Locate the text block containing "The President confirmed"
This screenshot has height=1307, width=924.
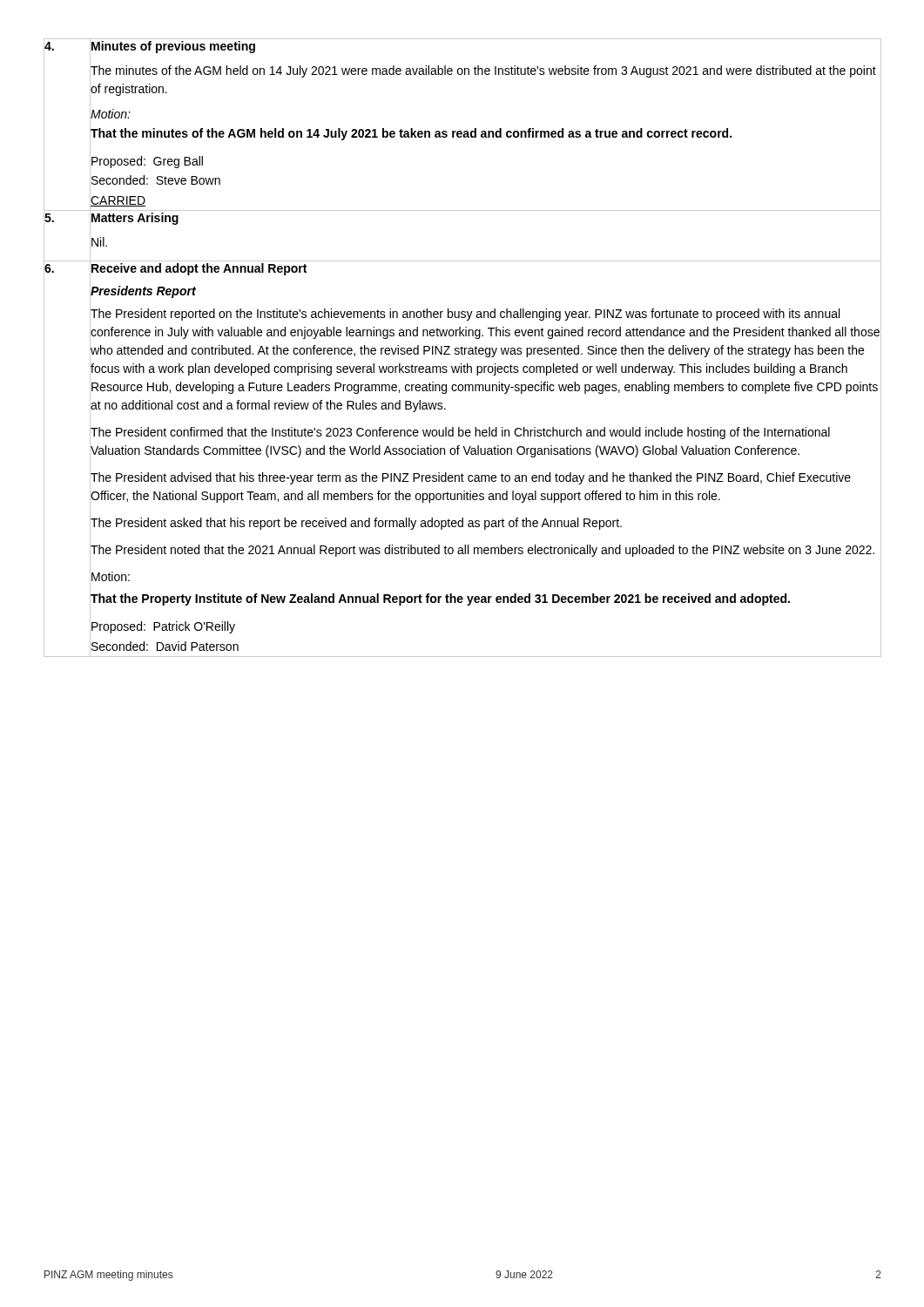[x=460, y=441]
